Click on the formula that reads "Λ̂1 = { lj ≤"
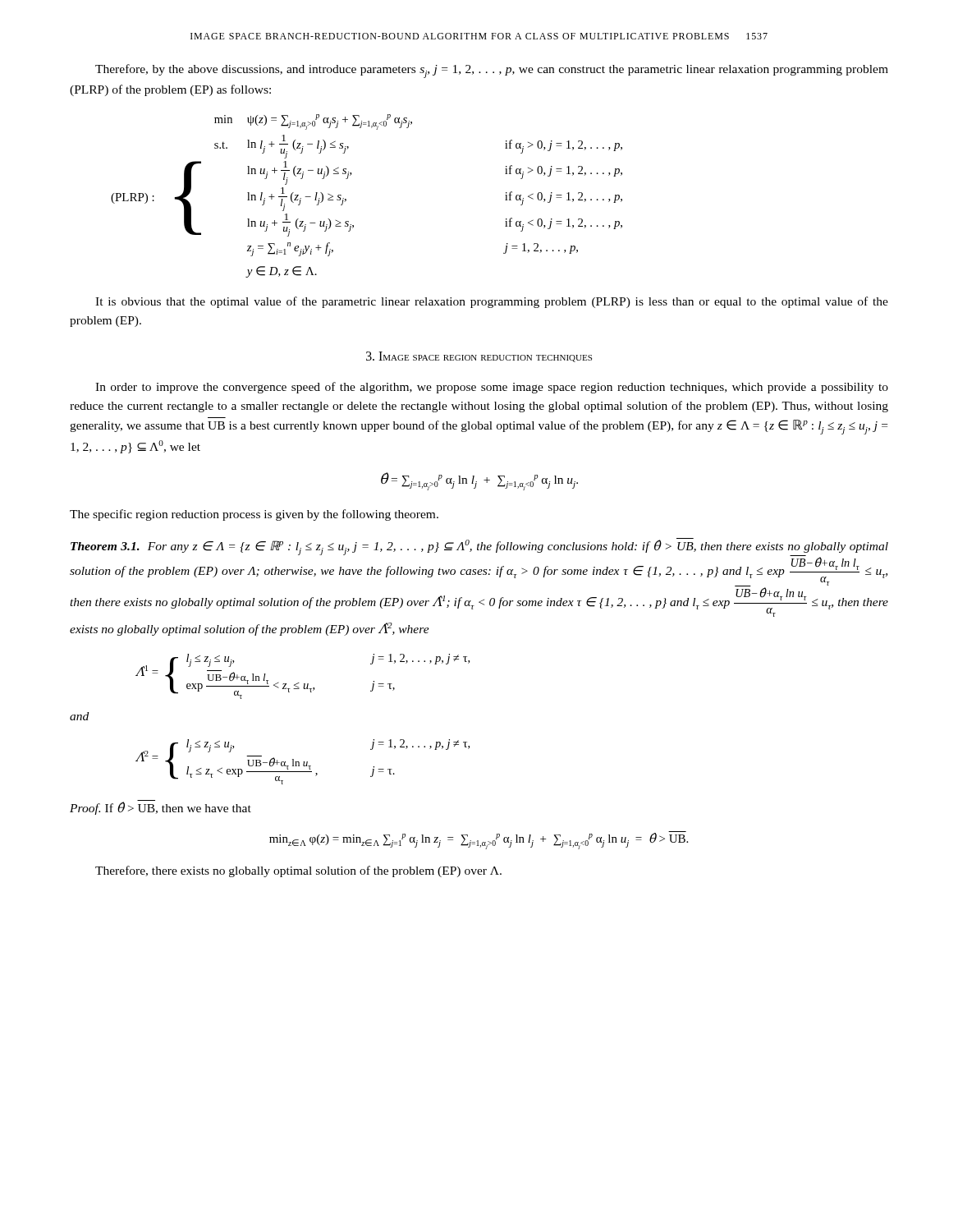This screenshot has width=958, height=1232. click(303, 674)
